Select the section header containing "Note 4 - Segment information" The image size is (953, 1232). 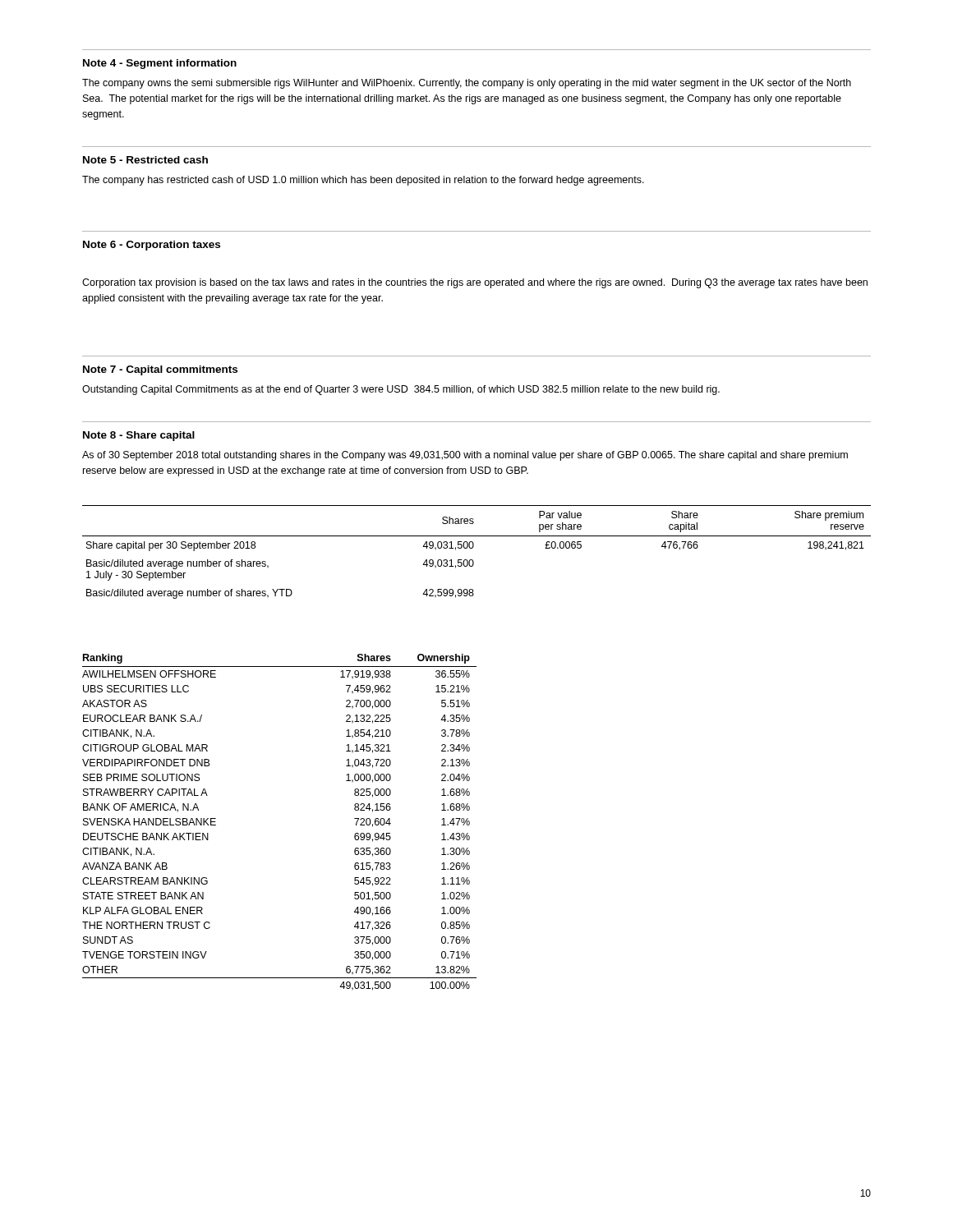click(x=159, y=63)
